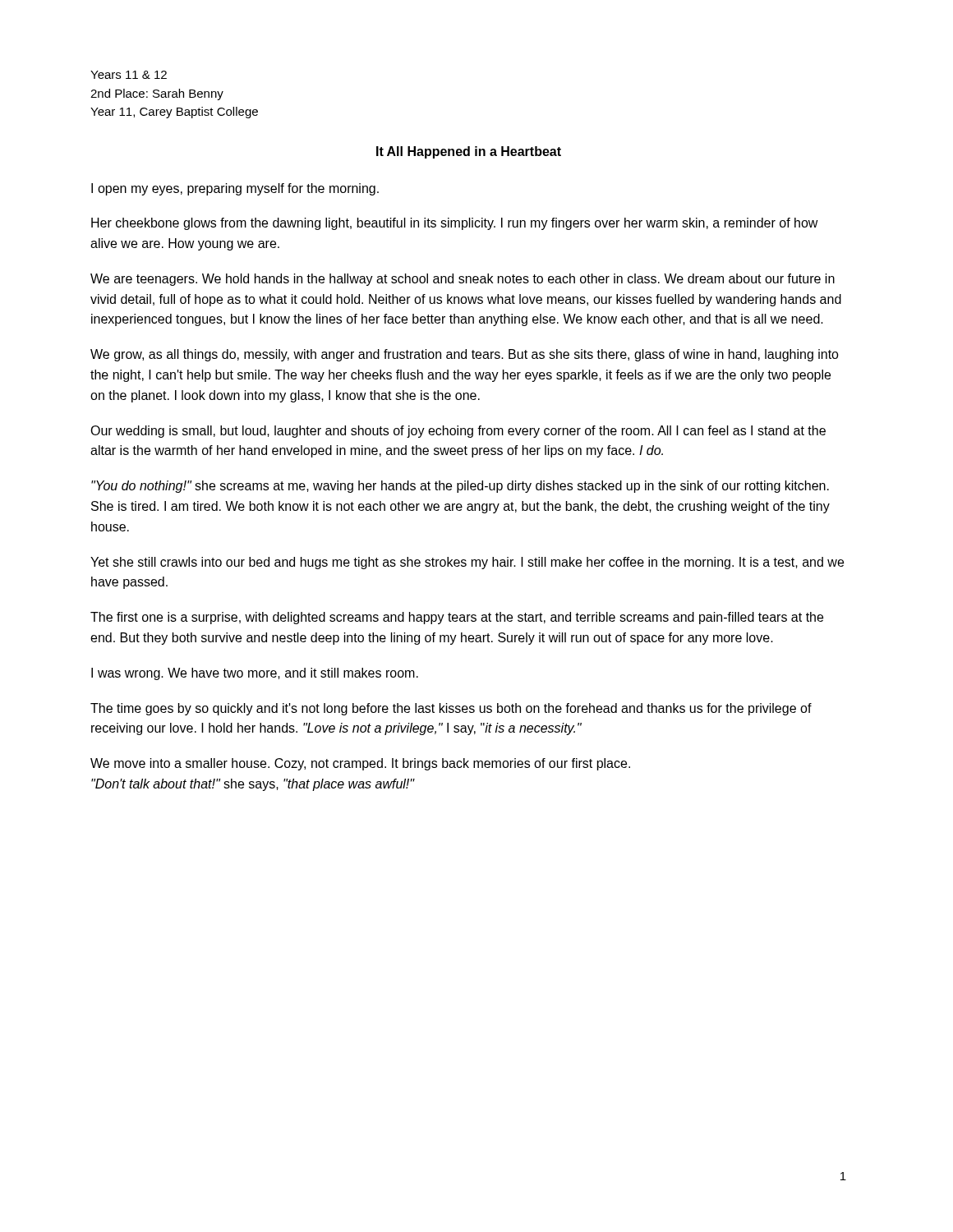Locate the block of text that opens with "Yet she still crawls into our bed"
This screenshot has height=1232, width=953.
tap(467, 572)
